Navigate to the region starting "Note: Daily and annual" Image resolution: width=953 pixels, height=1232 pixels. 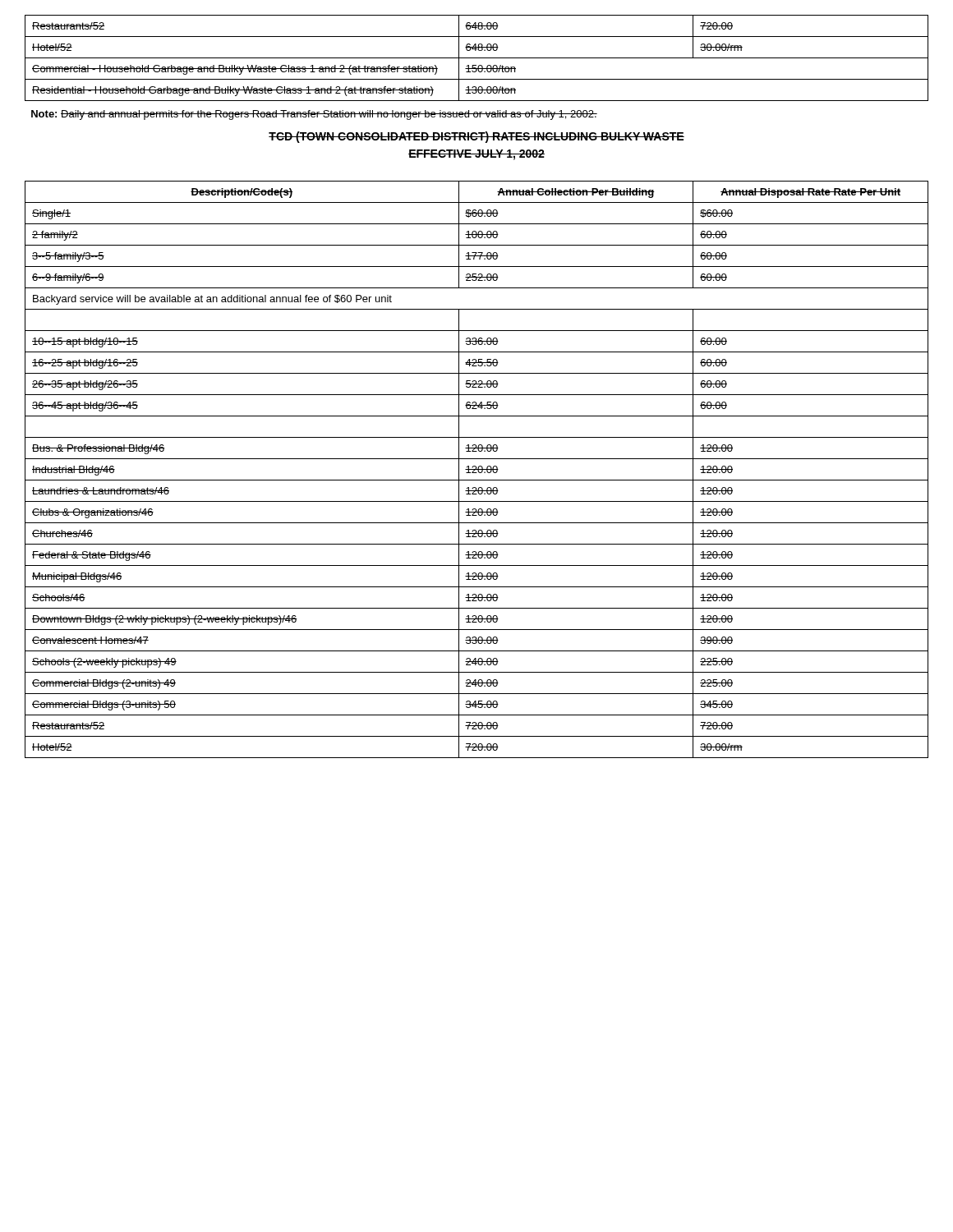point(311,114)
